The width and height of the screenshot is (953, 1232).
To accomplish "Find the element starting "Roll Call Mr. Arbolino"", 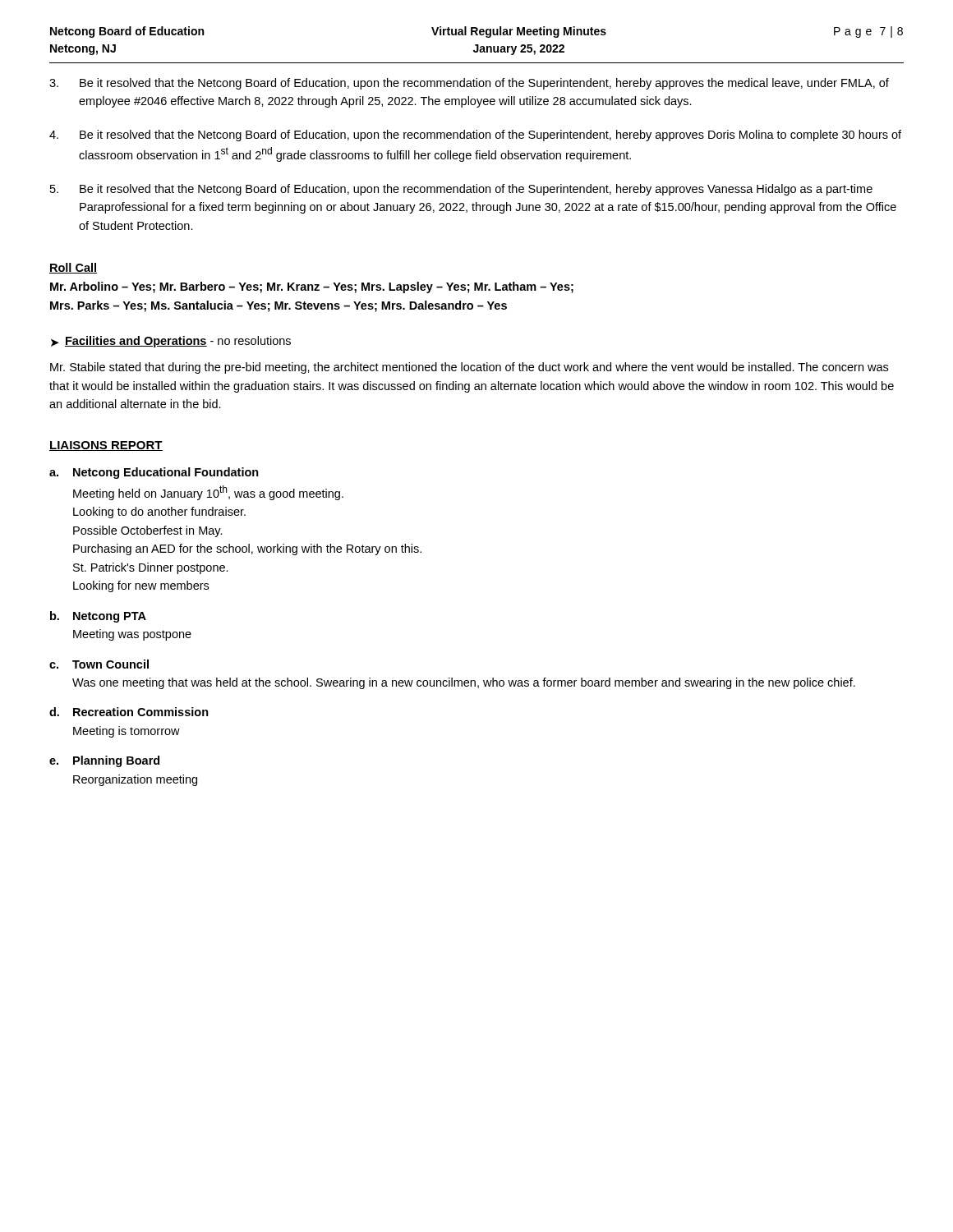I will (476, 288).
